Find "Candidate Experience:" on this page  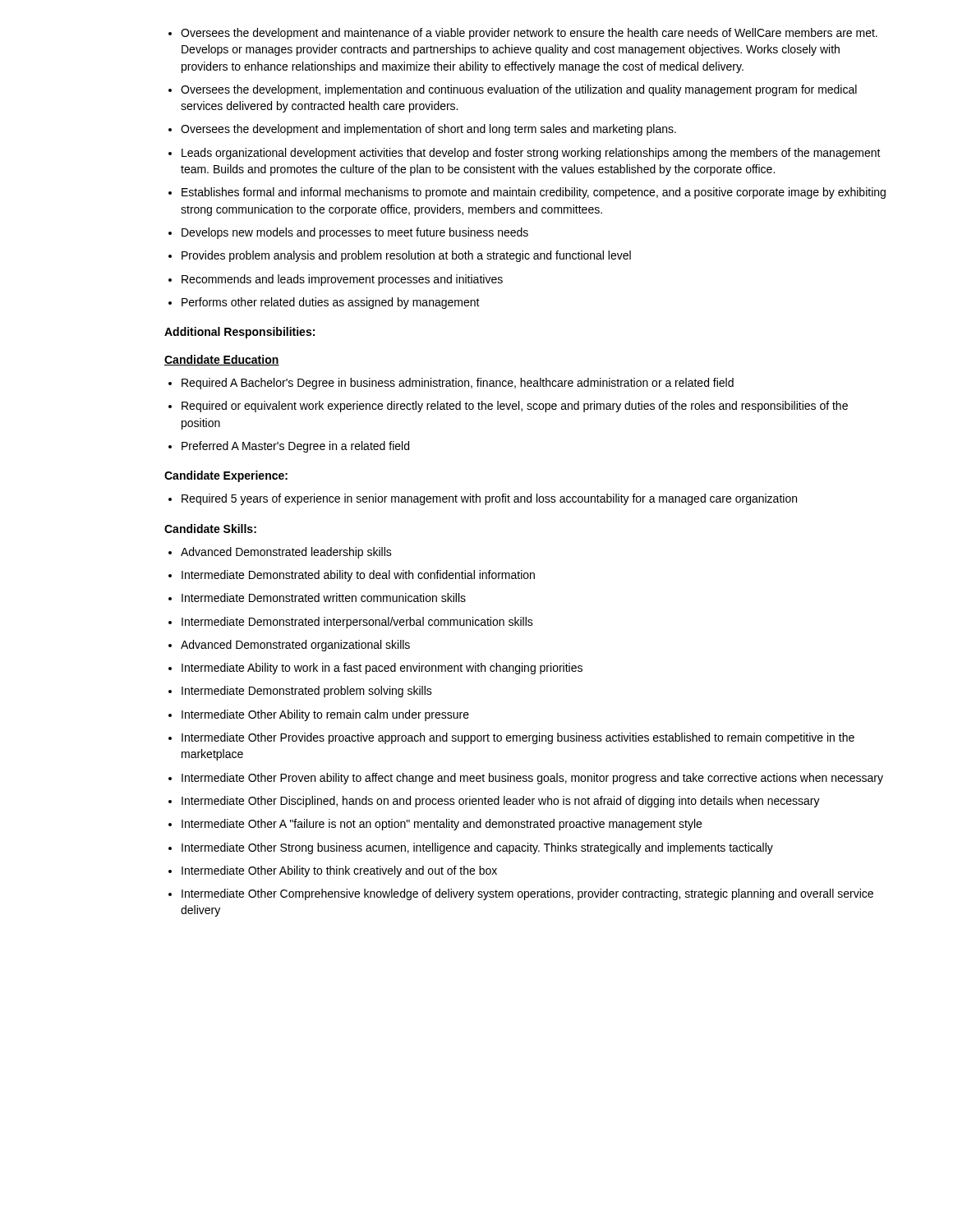click(x=226, y=476)
